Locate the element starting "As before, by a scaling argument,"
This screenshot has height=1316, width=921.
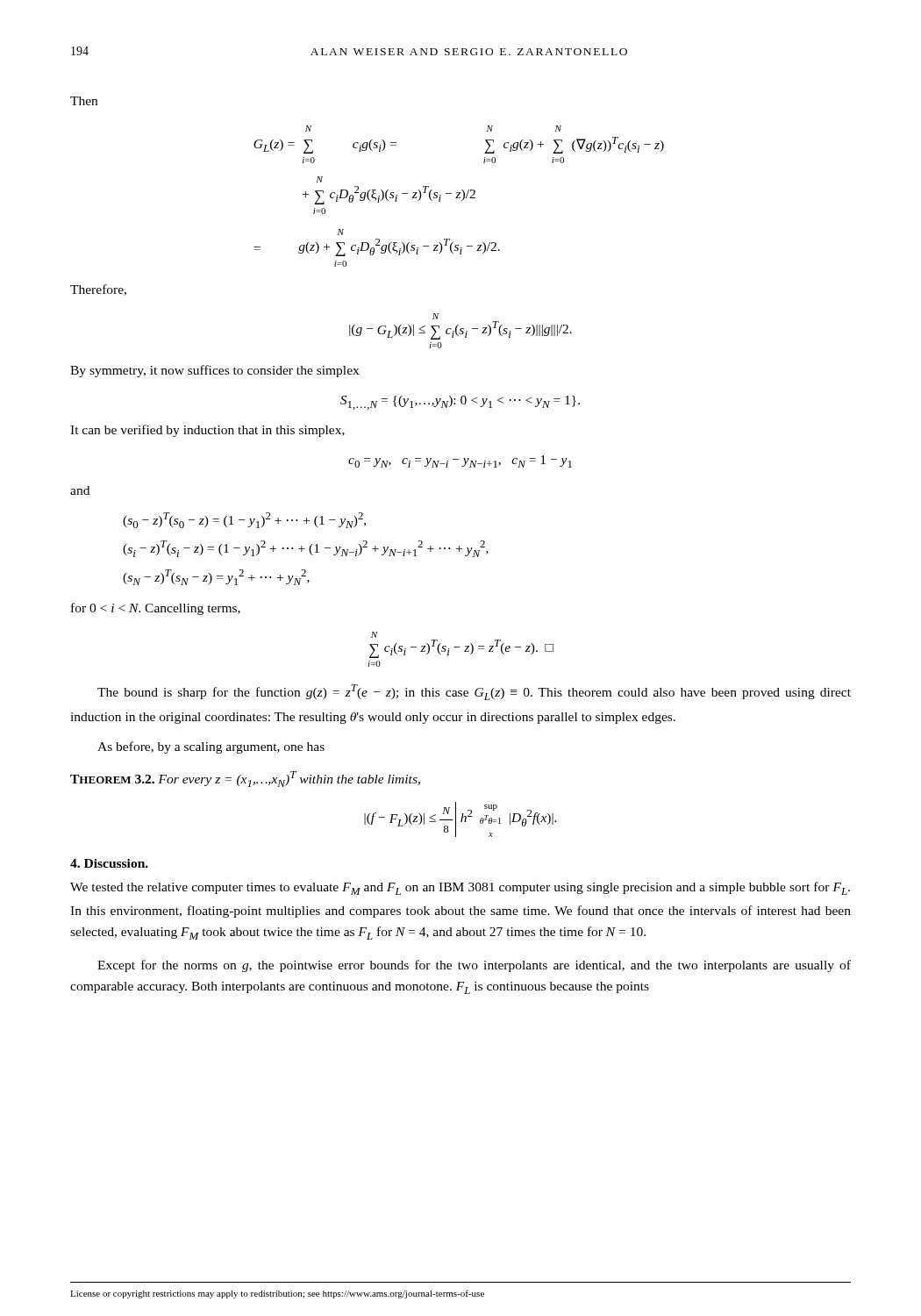(211, 746)
